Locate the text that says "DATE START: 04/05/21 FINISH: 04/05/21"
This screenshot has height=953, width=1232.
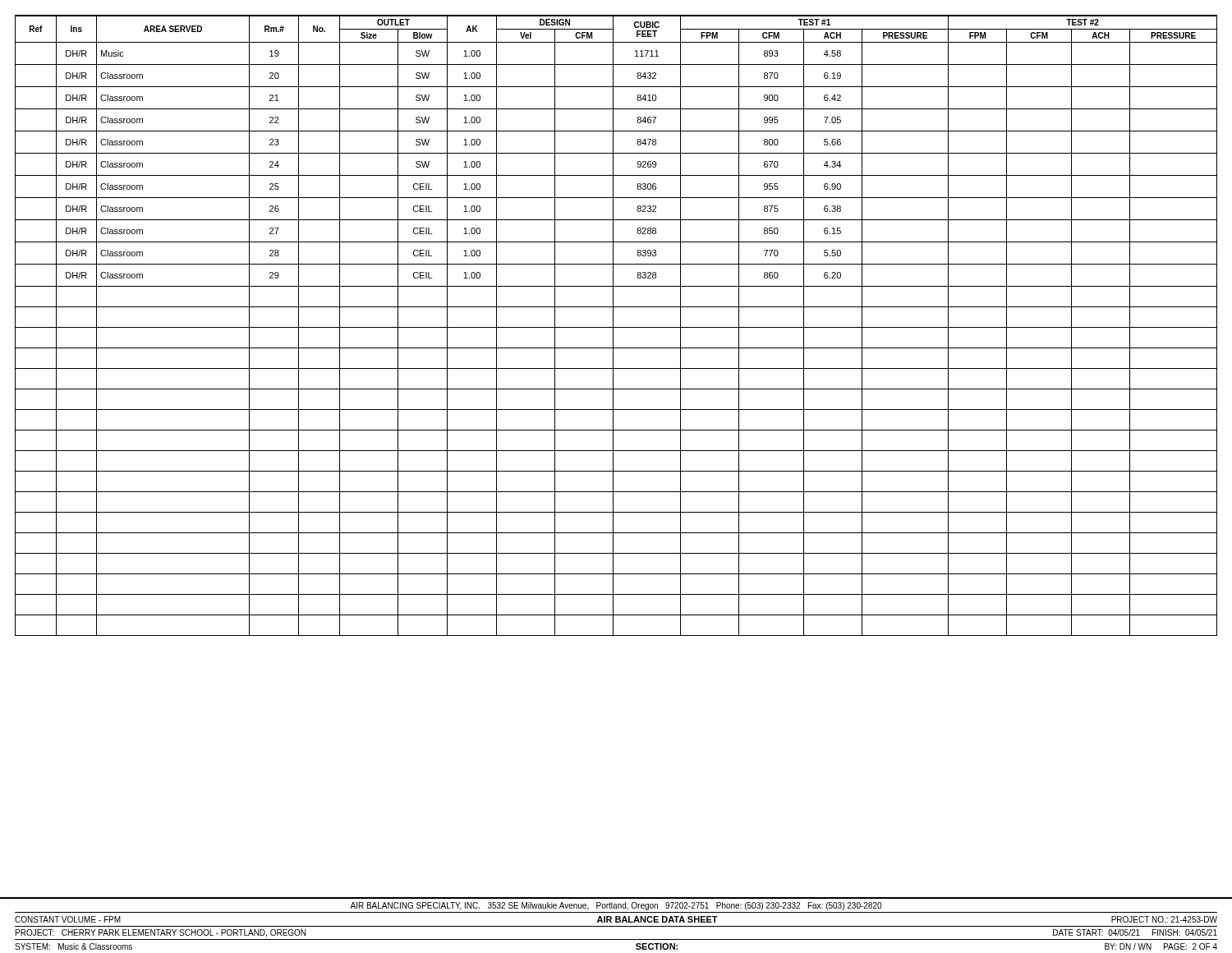(x=1135, y=933)
